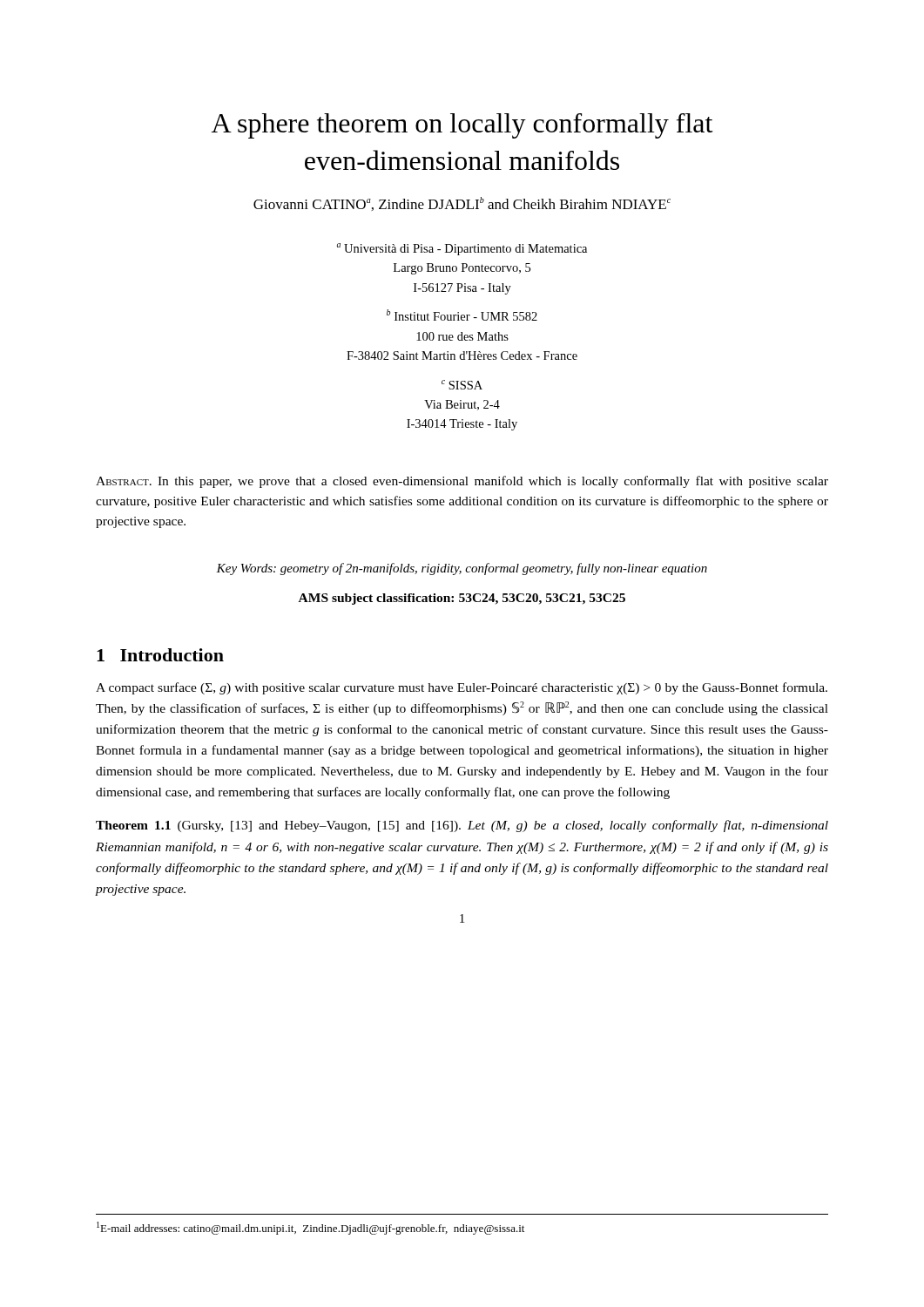
Task: Find the passage starting "A sphere theorem on locally conformally flateven-dimensional manifolds"
Action: coord(462,142)
